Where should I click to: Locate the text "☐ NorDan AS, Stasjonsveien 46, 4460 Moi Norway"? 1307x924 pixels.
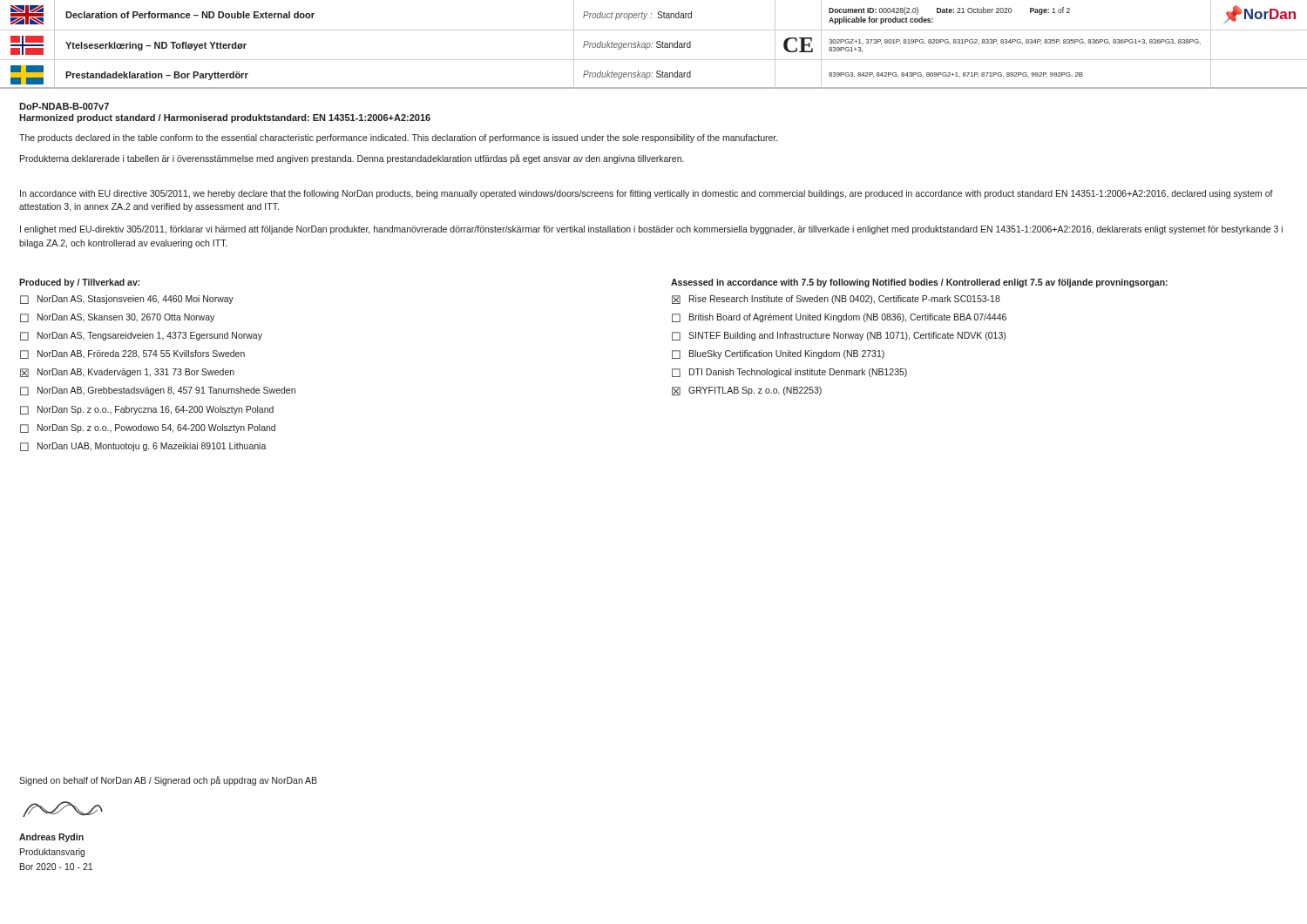126,300
